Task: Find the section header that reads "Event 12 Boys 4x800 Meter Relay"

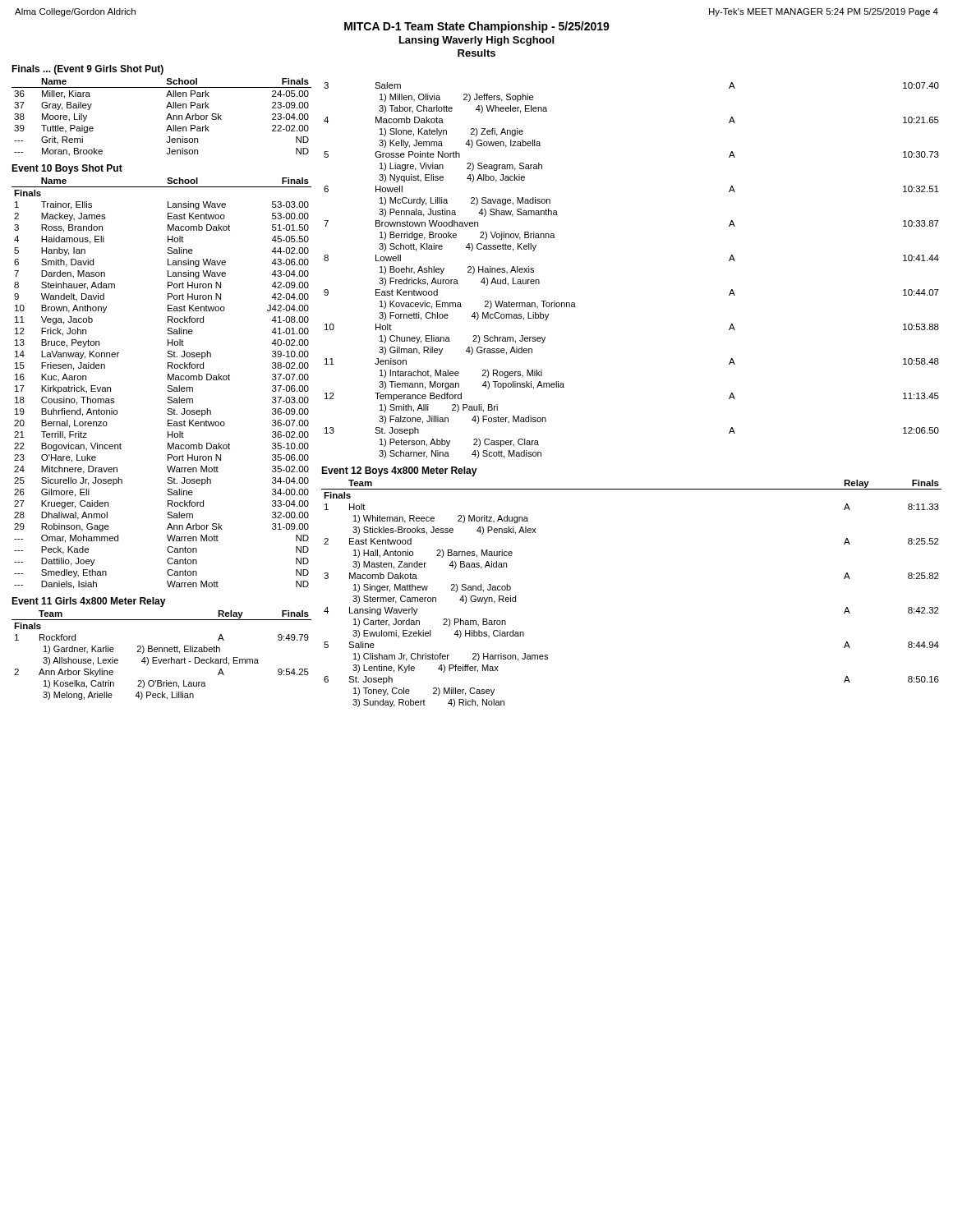Action: coord(399,471)
